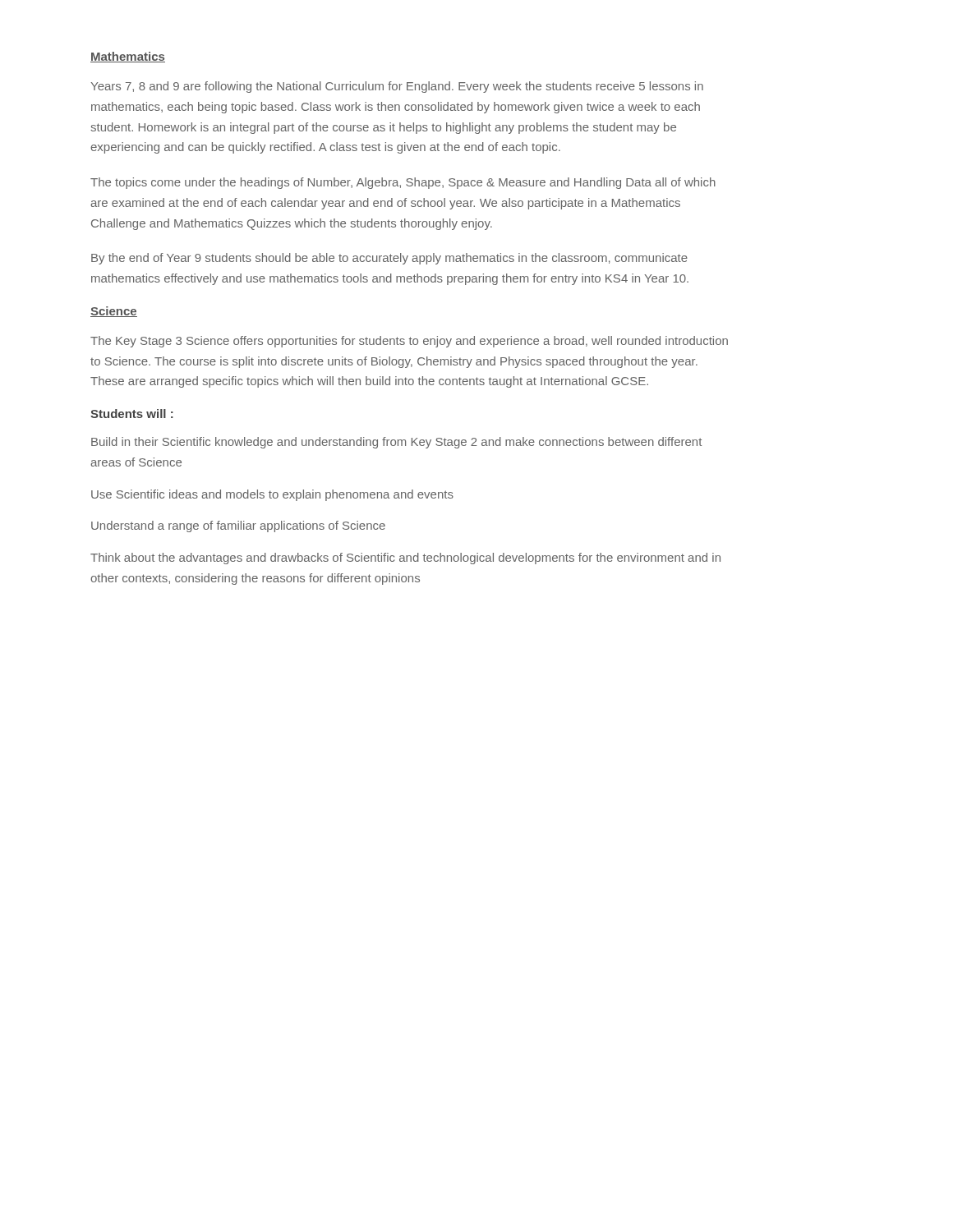The height and width of the screenshot is (1232, 953).
Task: Find the text block containing "By the end"
Action: click(x=390, y=268)
